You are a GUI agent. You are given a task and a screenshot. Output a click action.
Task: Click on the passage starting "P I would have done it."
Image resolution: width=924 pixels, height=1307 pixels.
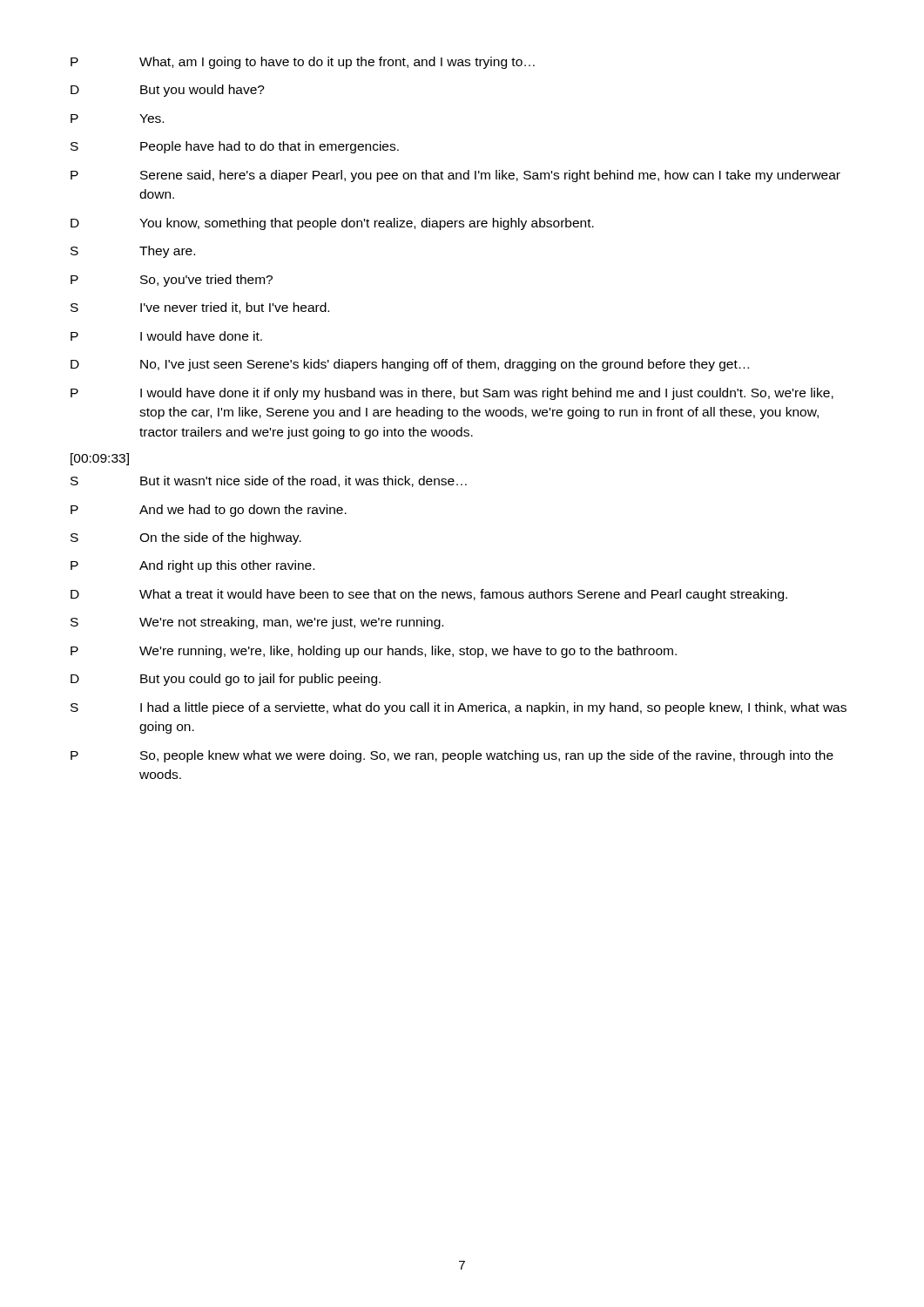166,336
